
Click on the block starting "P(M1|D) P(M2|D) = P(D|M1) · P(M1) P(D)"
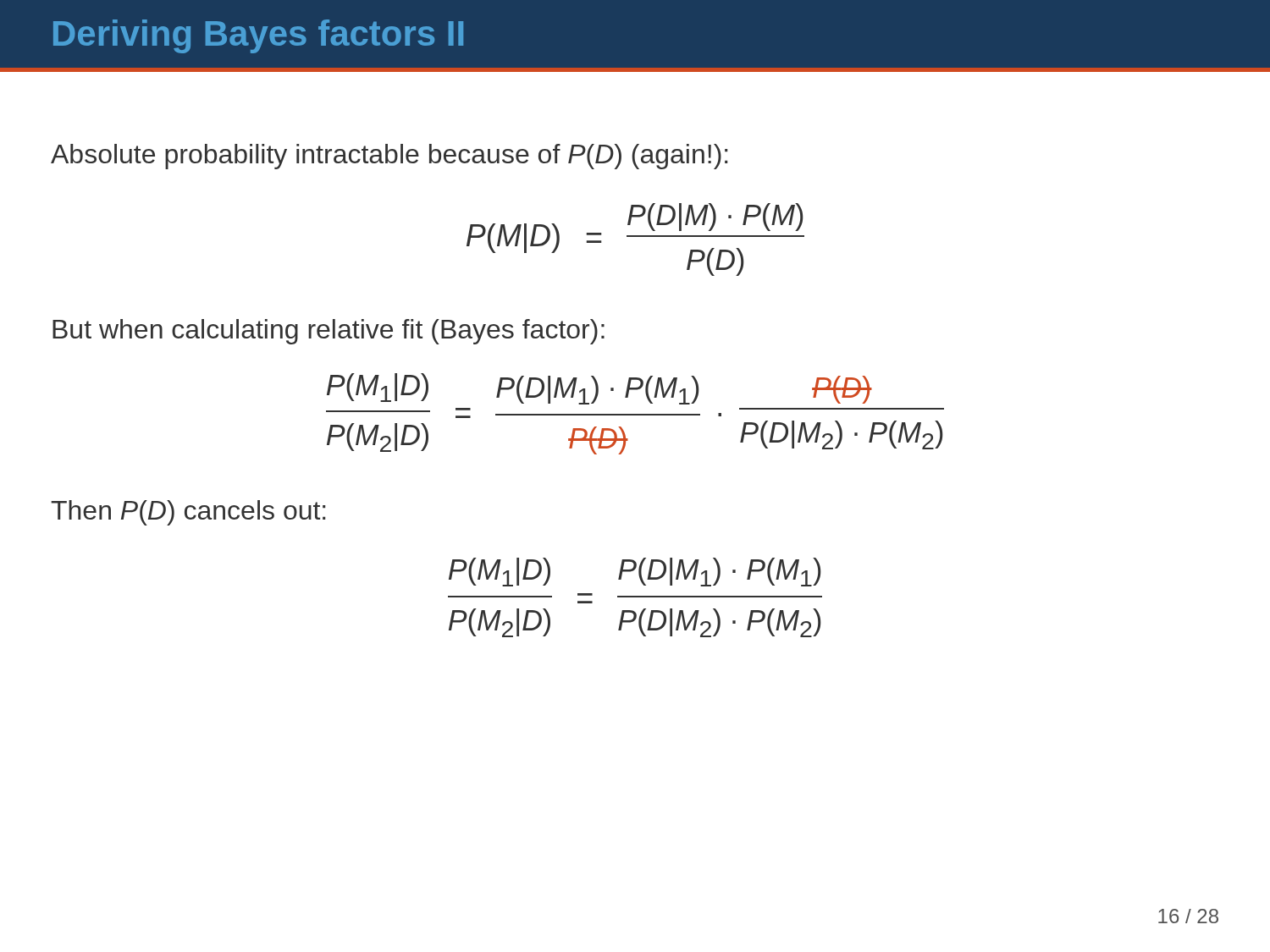[x=635, y=413]
